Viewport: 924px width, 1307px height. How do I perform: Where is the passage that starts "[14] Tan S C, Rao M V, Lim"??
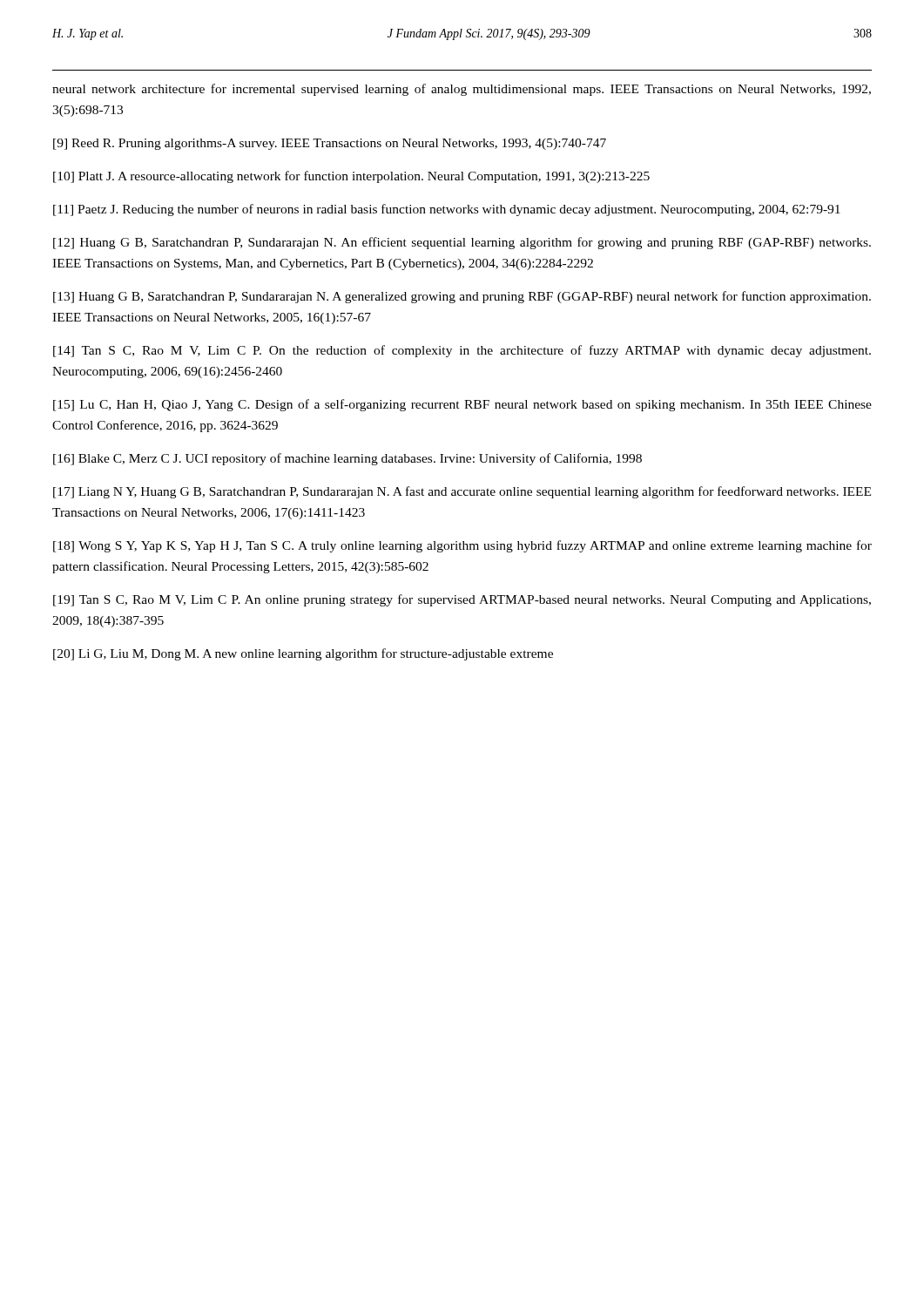(462, 361)
